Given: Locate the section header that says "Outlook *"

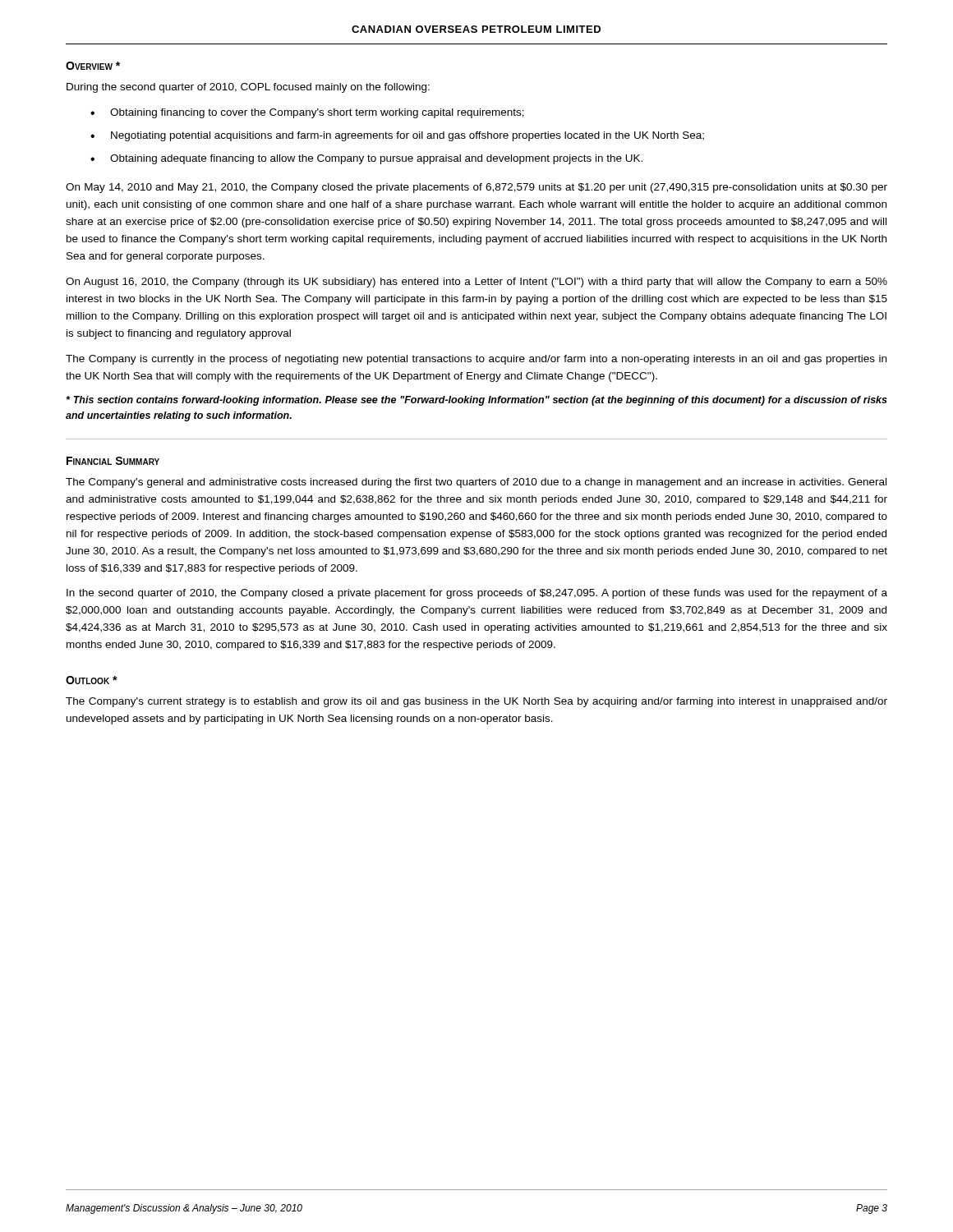Looking at the screenshot, I should click(x=91, y=680).
